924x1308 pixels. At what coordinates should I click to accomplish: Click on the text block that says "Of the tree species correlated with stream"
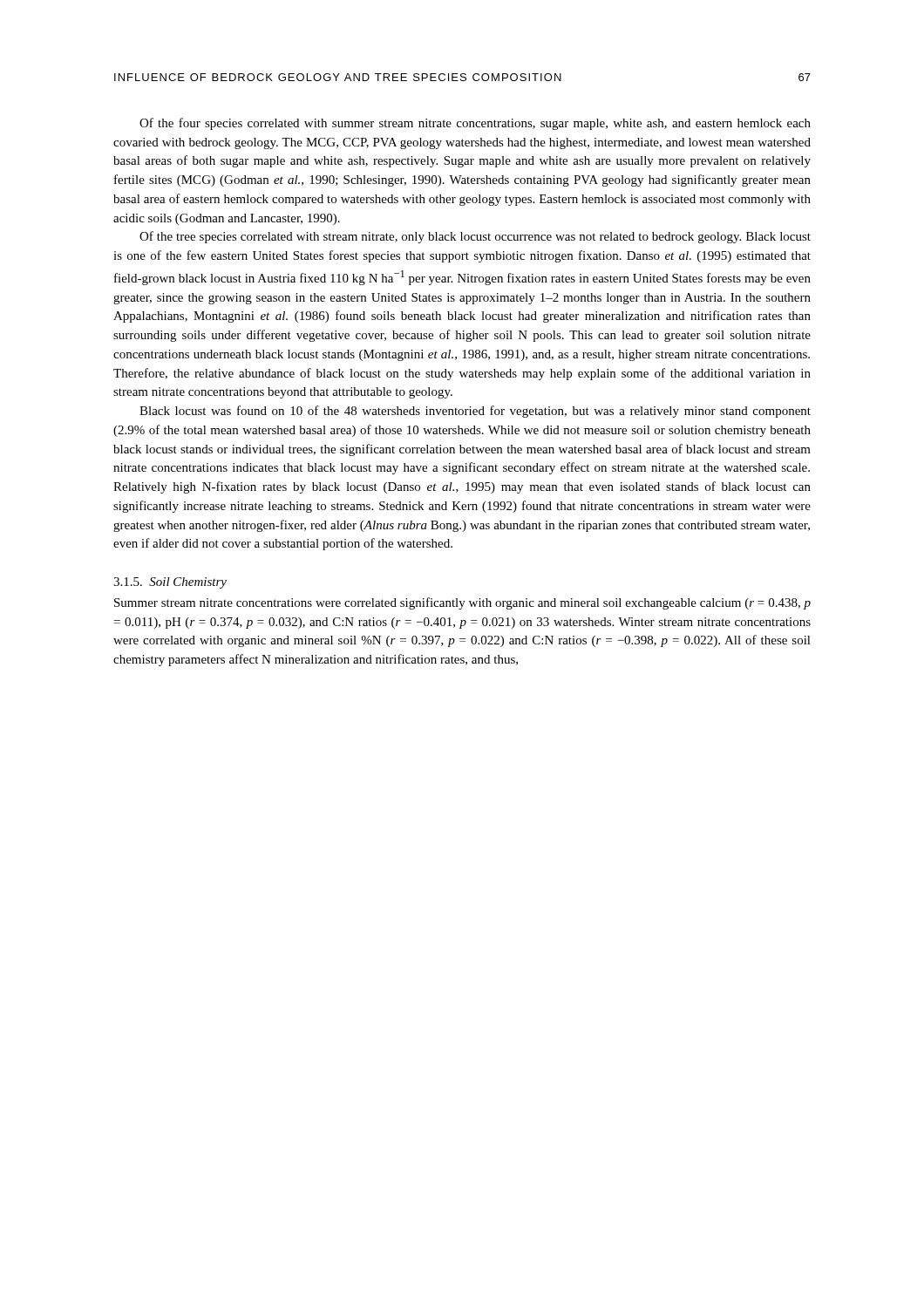[x=462, y=315]
